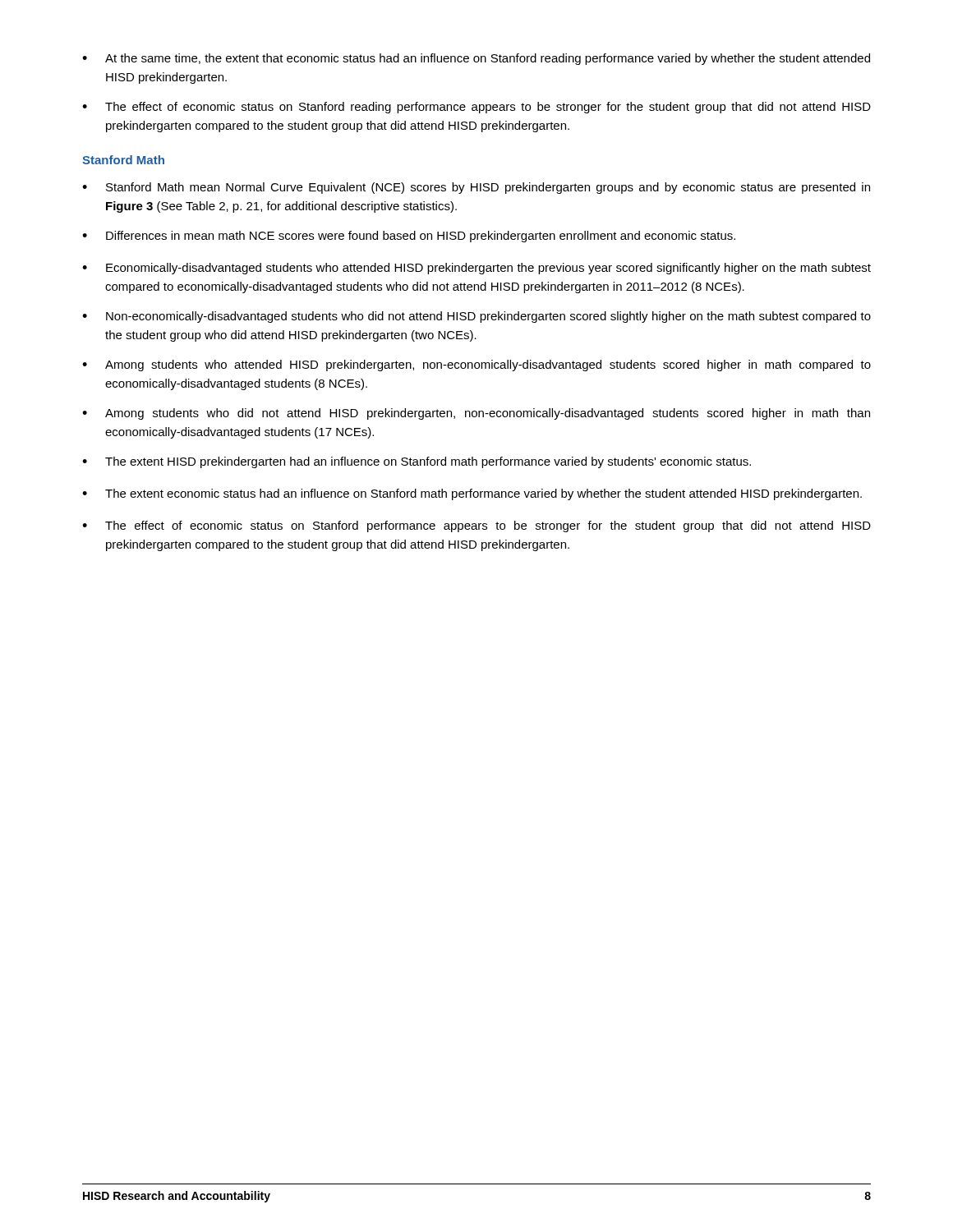This screenshot has width=953, height=1232.
Task: Where is the passage that starts "• Stanford Math mean Normal Curve Equivalent"?
Action: pyautogui.click(x=476, y=197)
